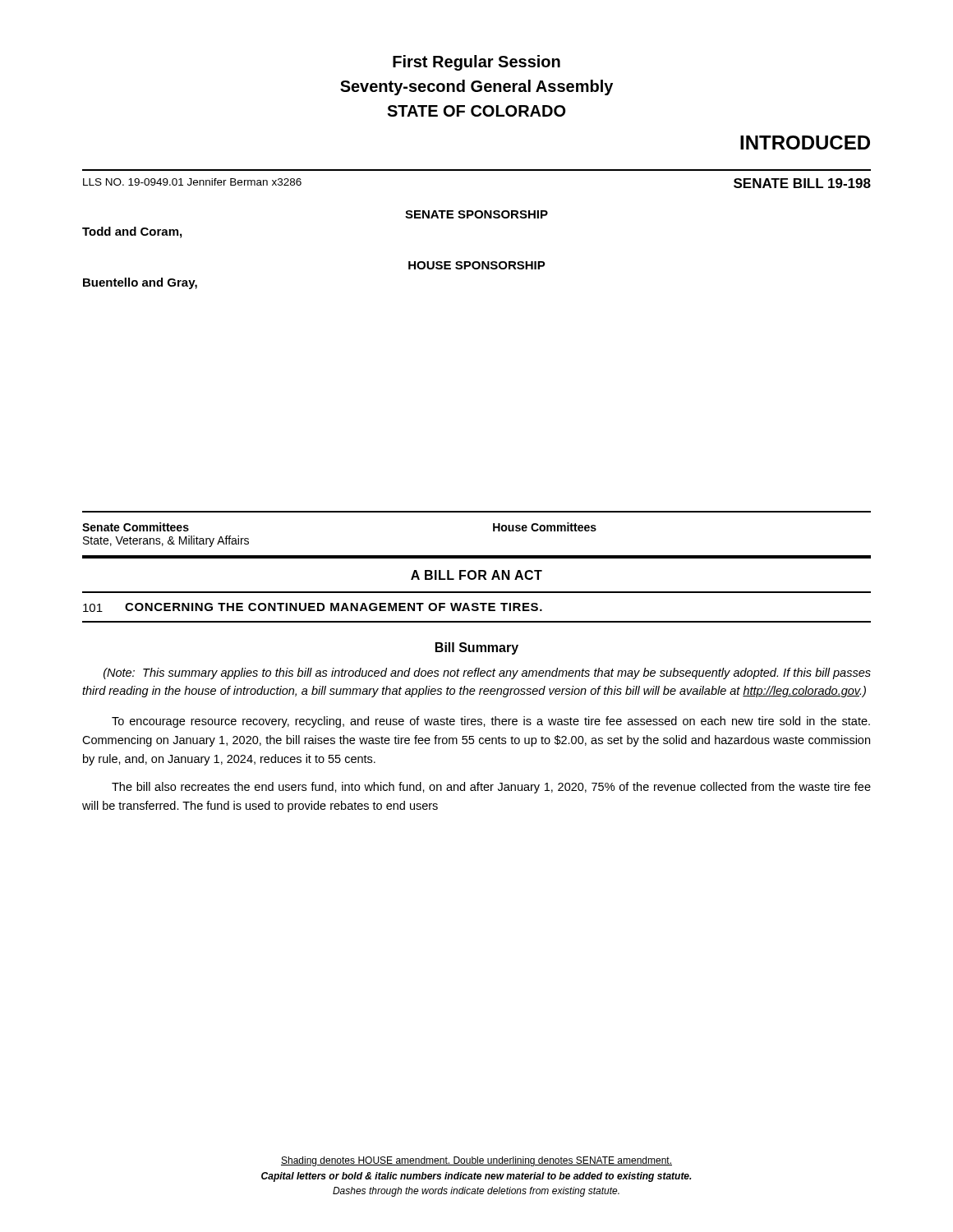Locate the element starting "Todd and Coram,"
The width and height of the screenshot is (953, 1232).
coord(132,231)
